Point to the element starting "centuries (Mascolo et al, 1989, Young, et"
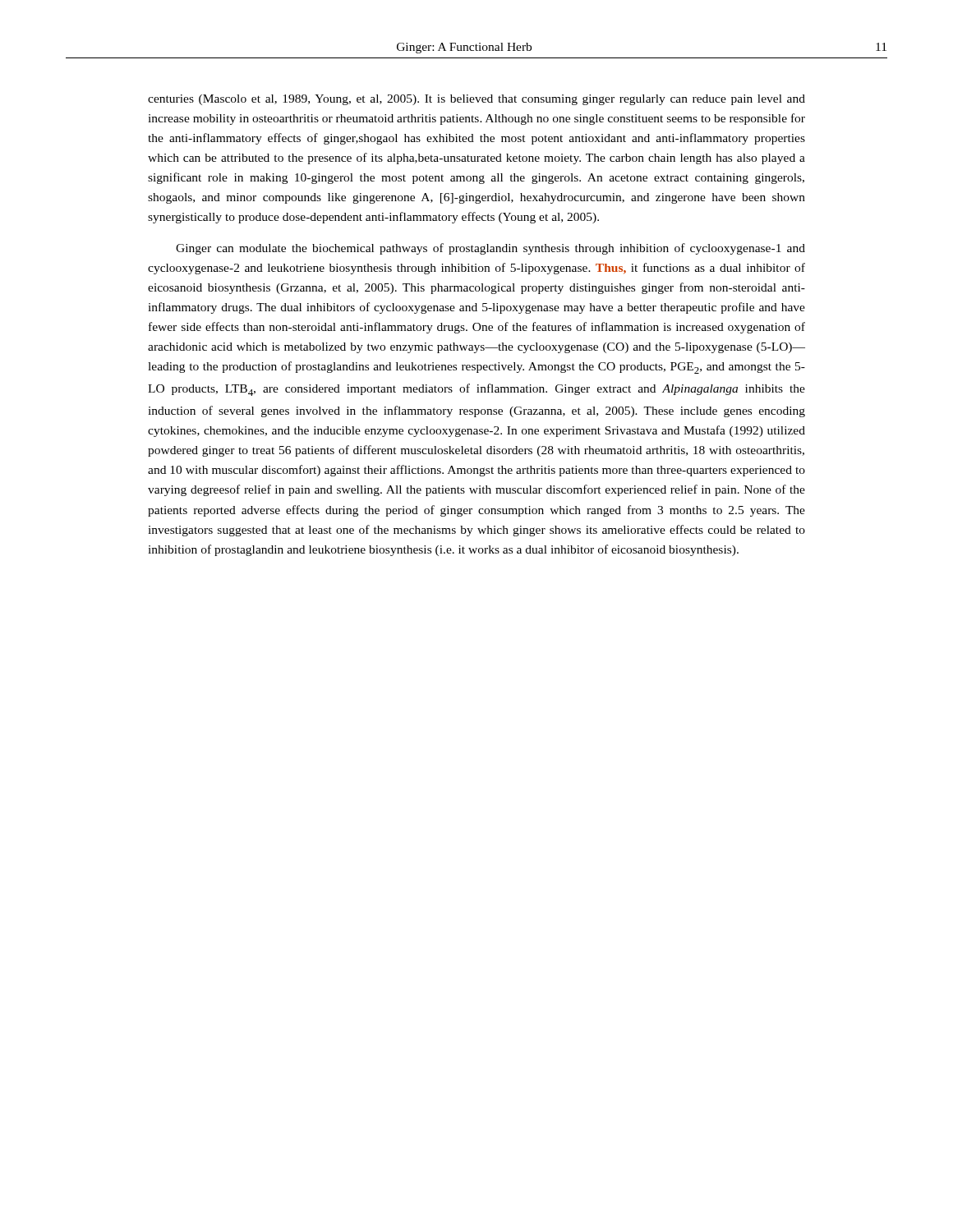 click(x=476, y=158)
